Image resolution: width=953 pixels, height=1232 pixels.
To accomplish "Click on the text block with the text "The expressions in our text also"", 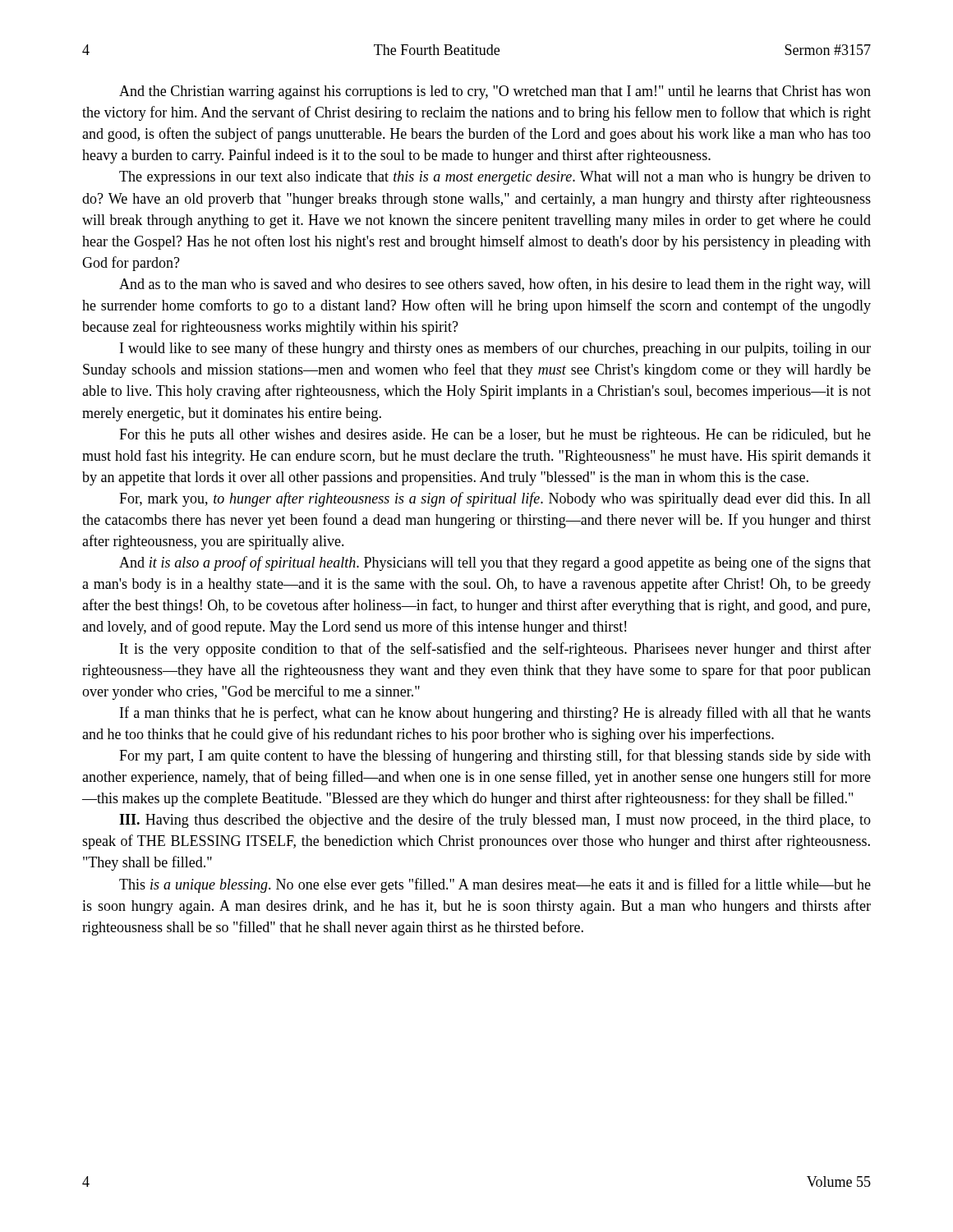I will (x=476, y=220).
